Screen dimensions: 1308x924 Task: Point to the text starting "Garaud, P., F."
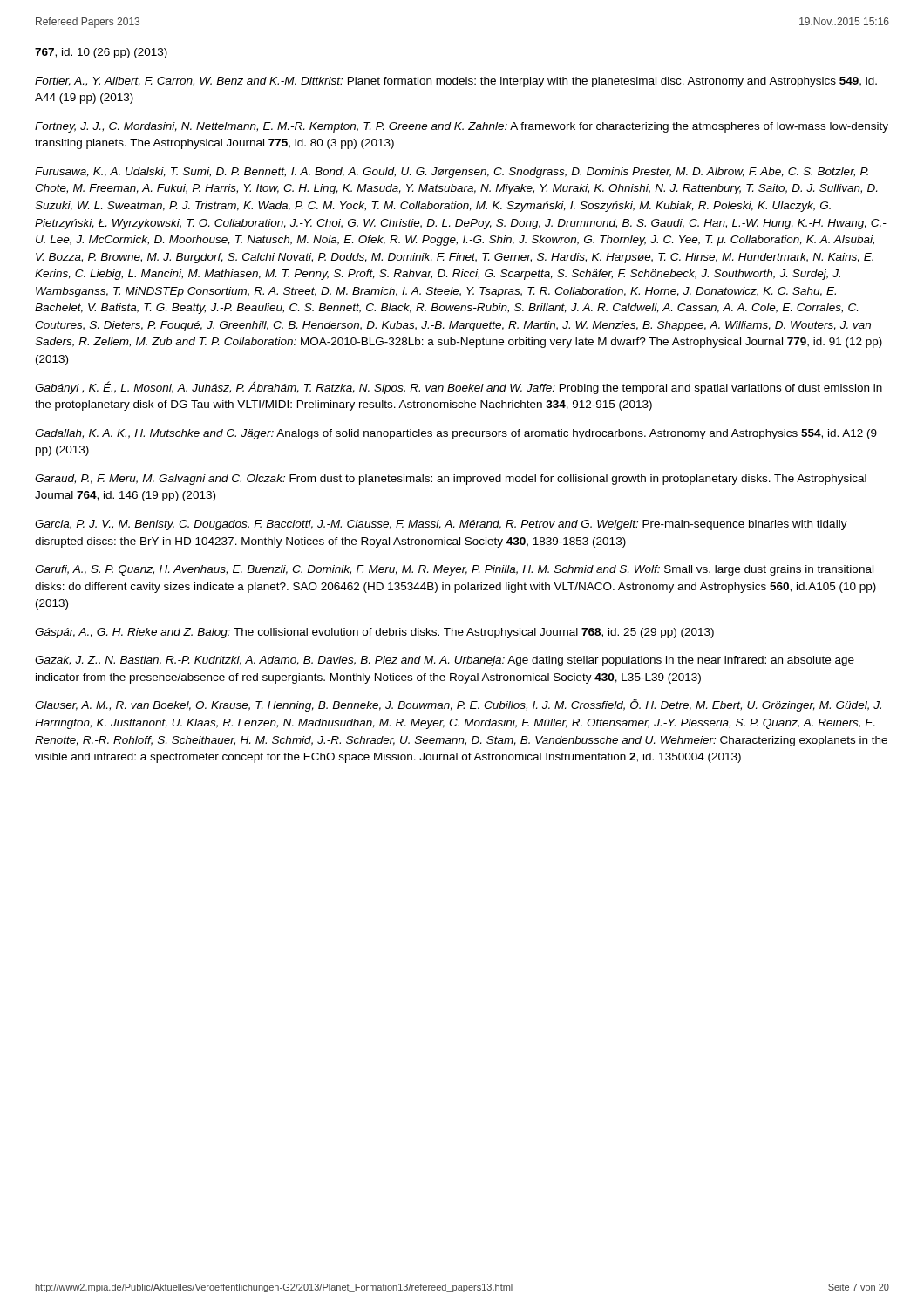pyautogui.click(x=451, y=487)
